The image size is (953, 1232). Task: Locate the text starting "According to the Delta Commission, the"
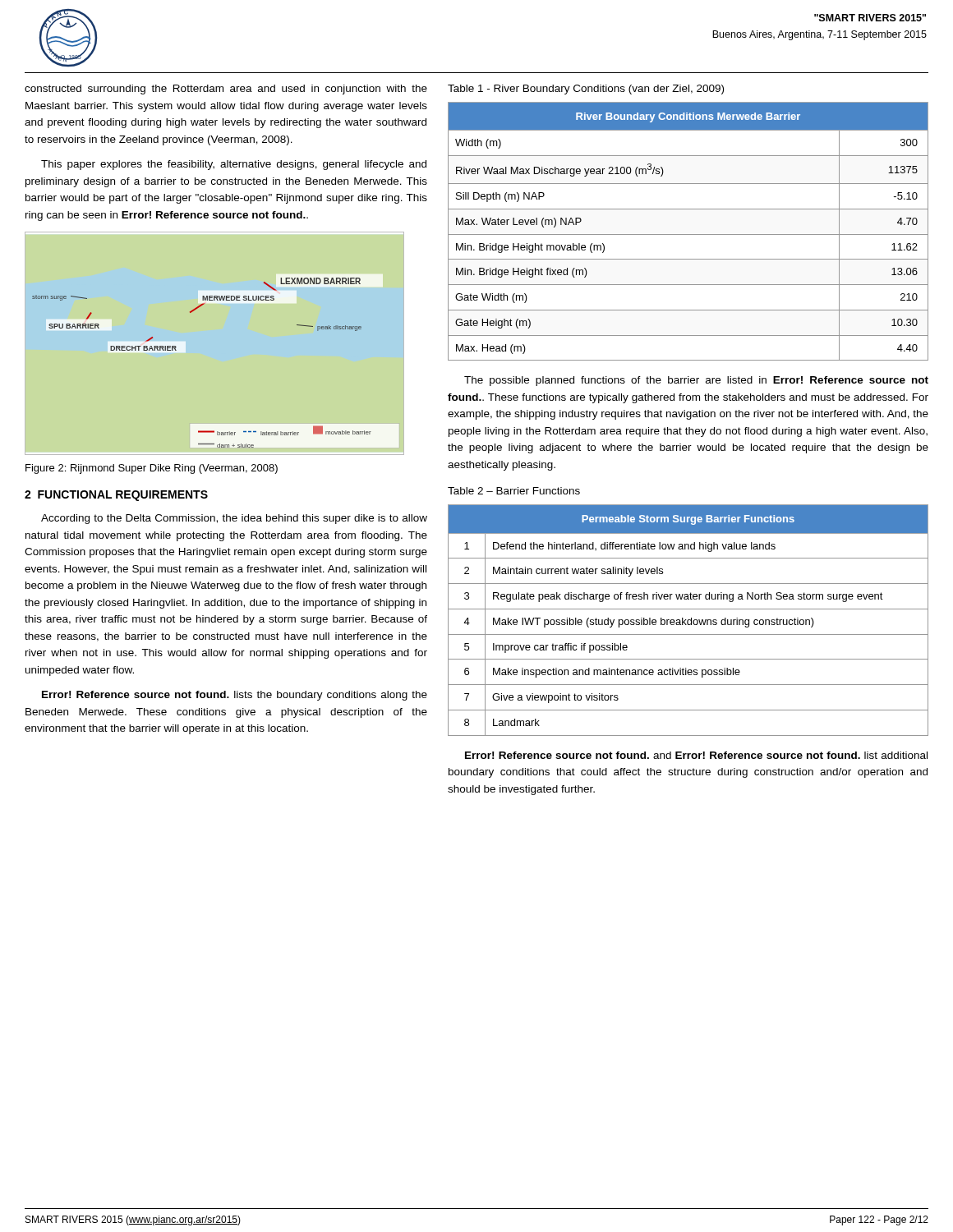(226, 594)
